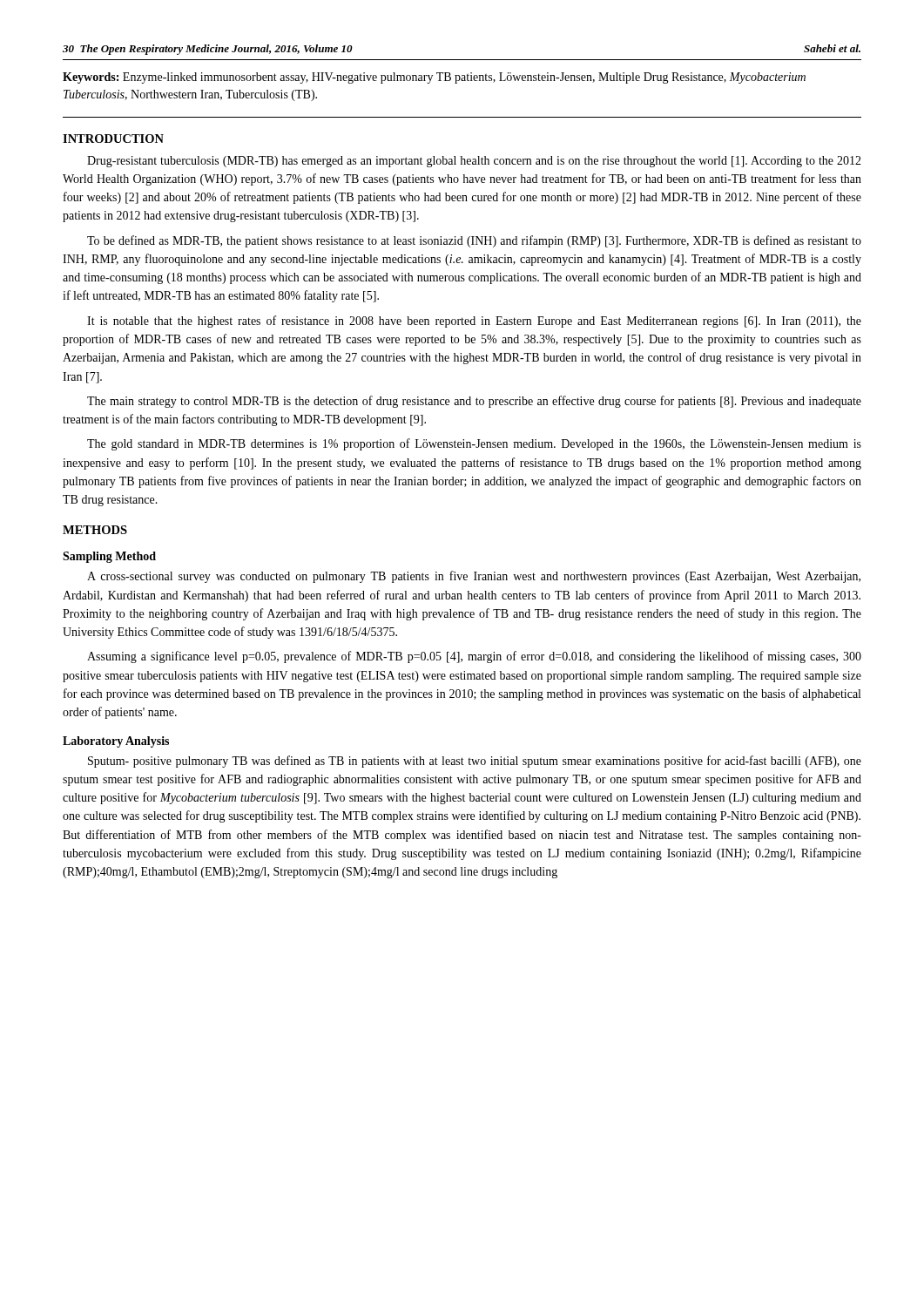Click the passage that begins "It is notable that the"
The width and height of the screenshot is (924, 1307).
click(x=462, y=349)
